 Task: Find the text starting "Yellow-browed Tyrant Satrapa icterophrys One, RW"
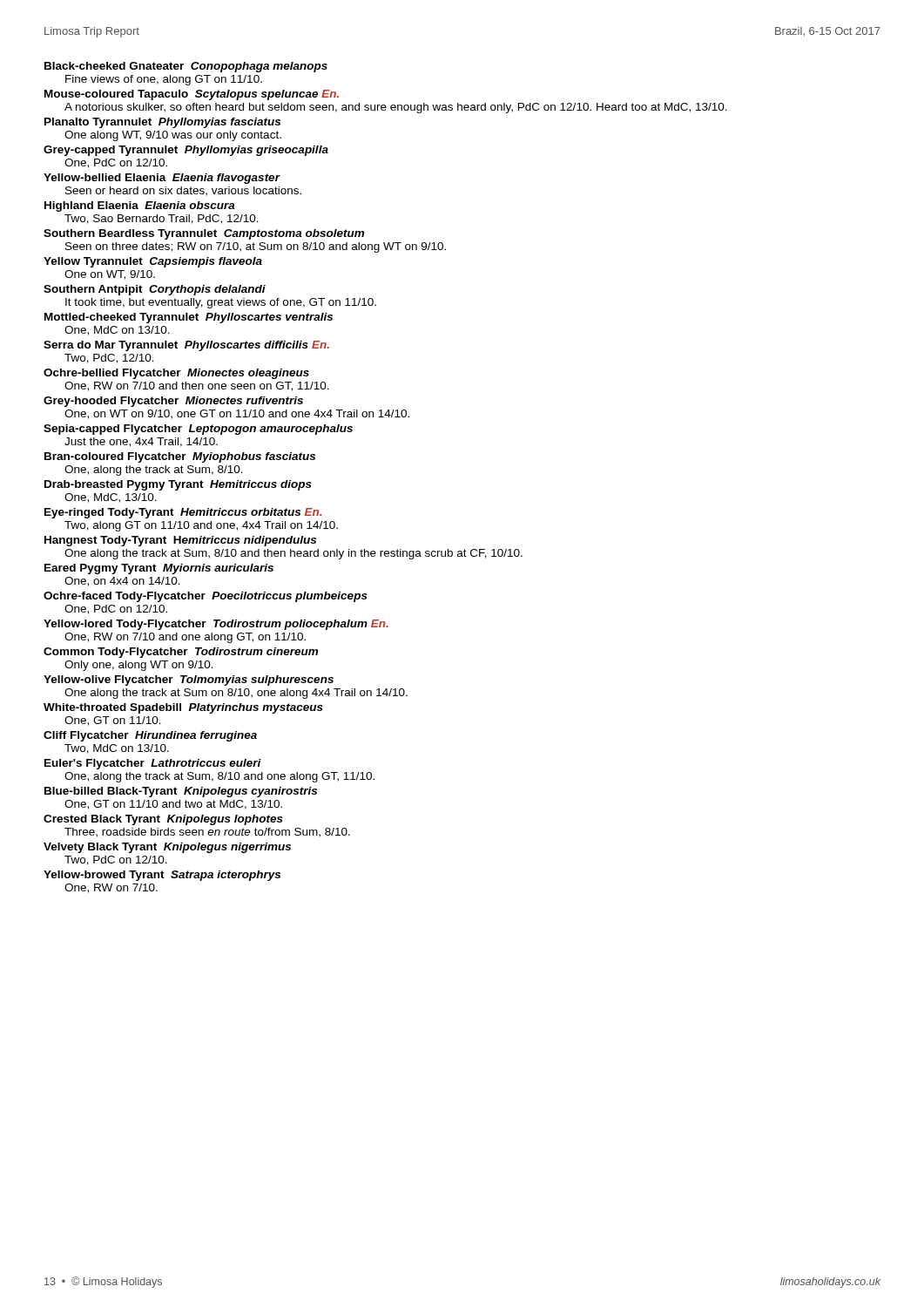point(162,881)
